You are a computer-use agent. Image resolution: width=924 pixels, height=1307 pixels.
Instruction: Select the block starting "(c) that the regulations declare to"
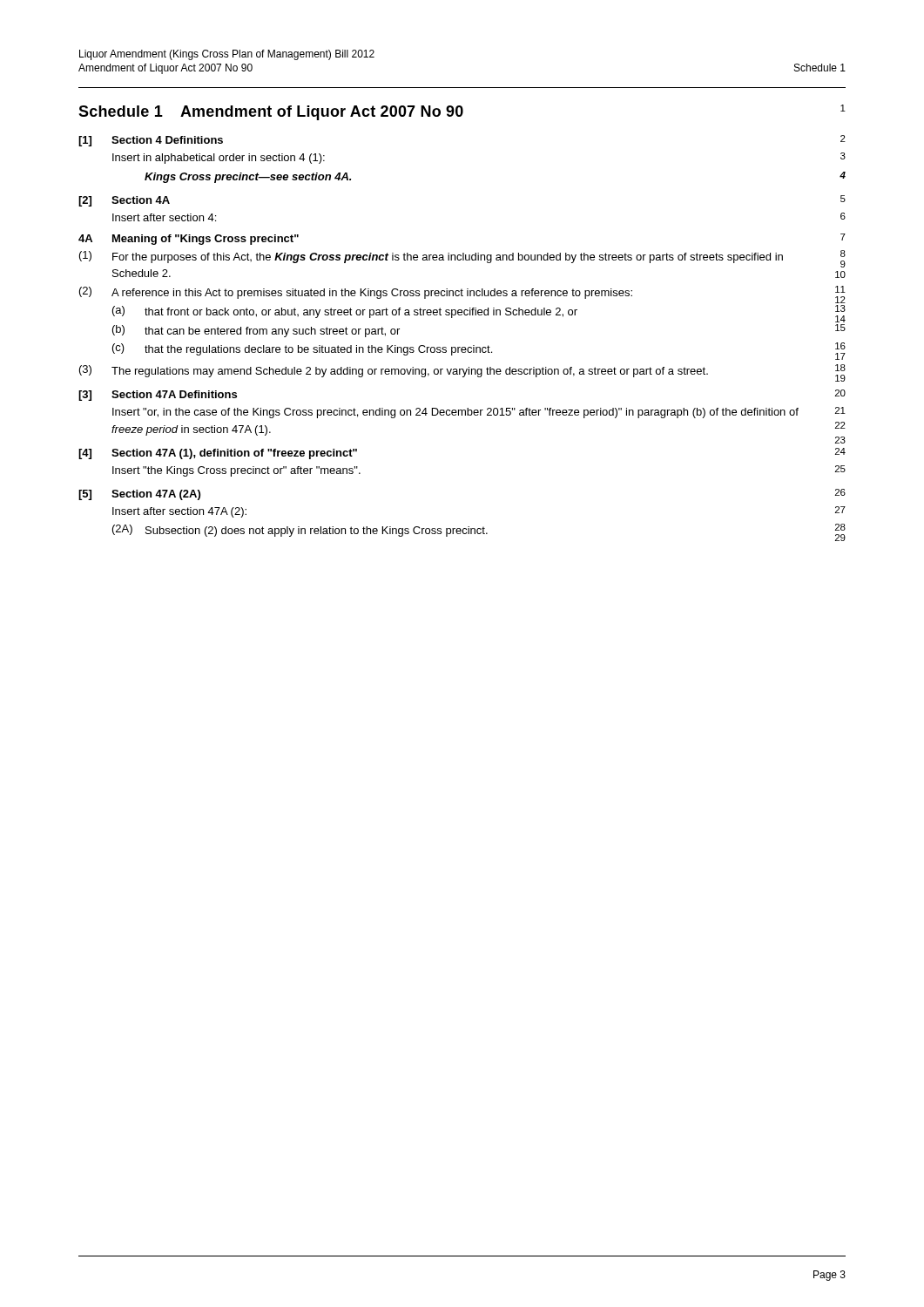pyautogui.click(x=479, y=349)
